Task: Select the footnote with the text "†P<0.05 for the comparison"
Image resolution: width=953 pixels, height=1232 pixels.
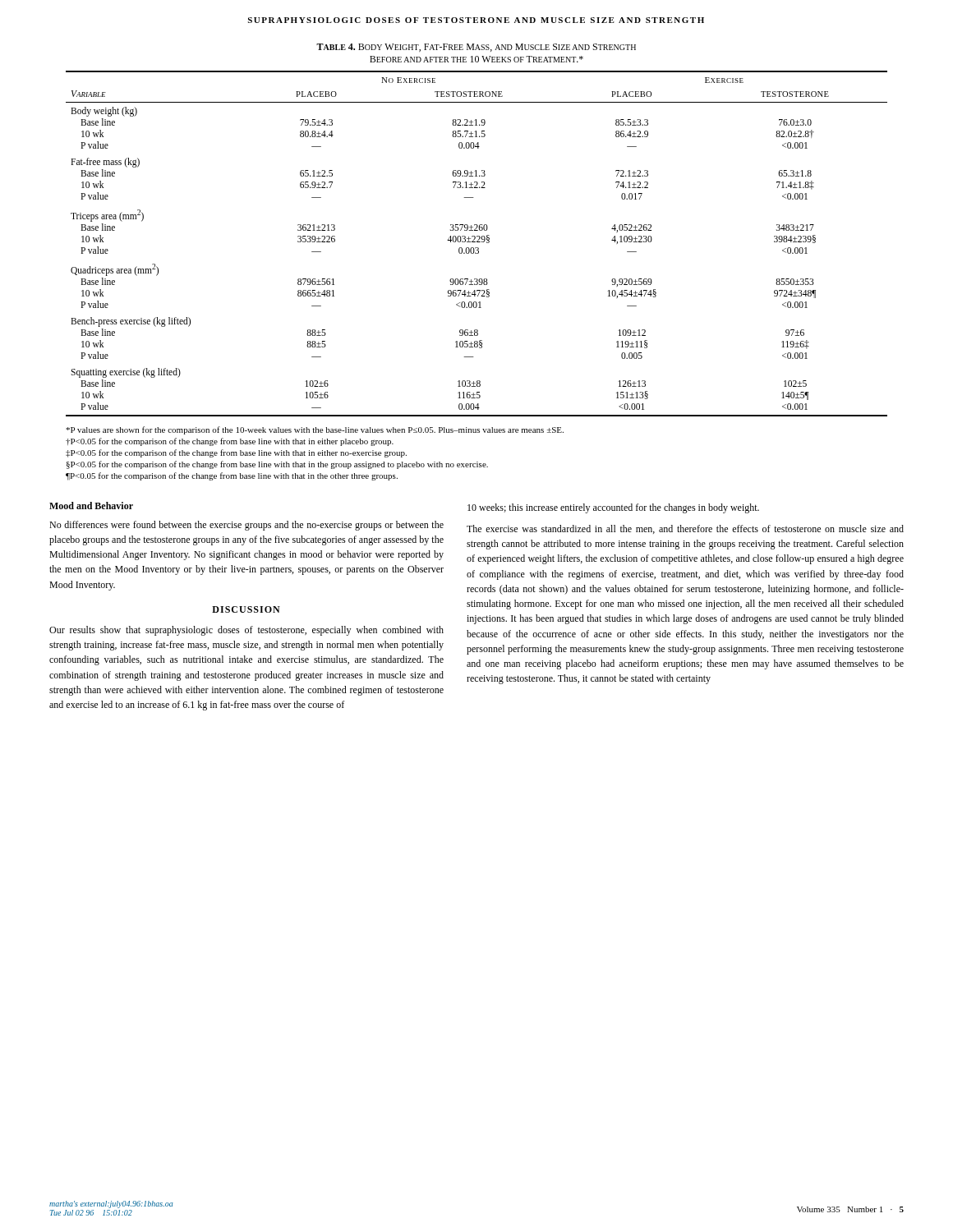Action: tap(230, 441)
